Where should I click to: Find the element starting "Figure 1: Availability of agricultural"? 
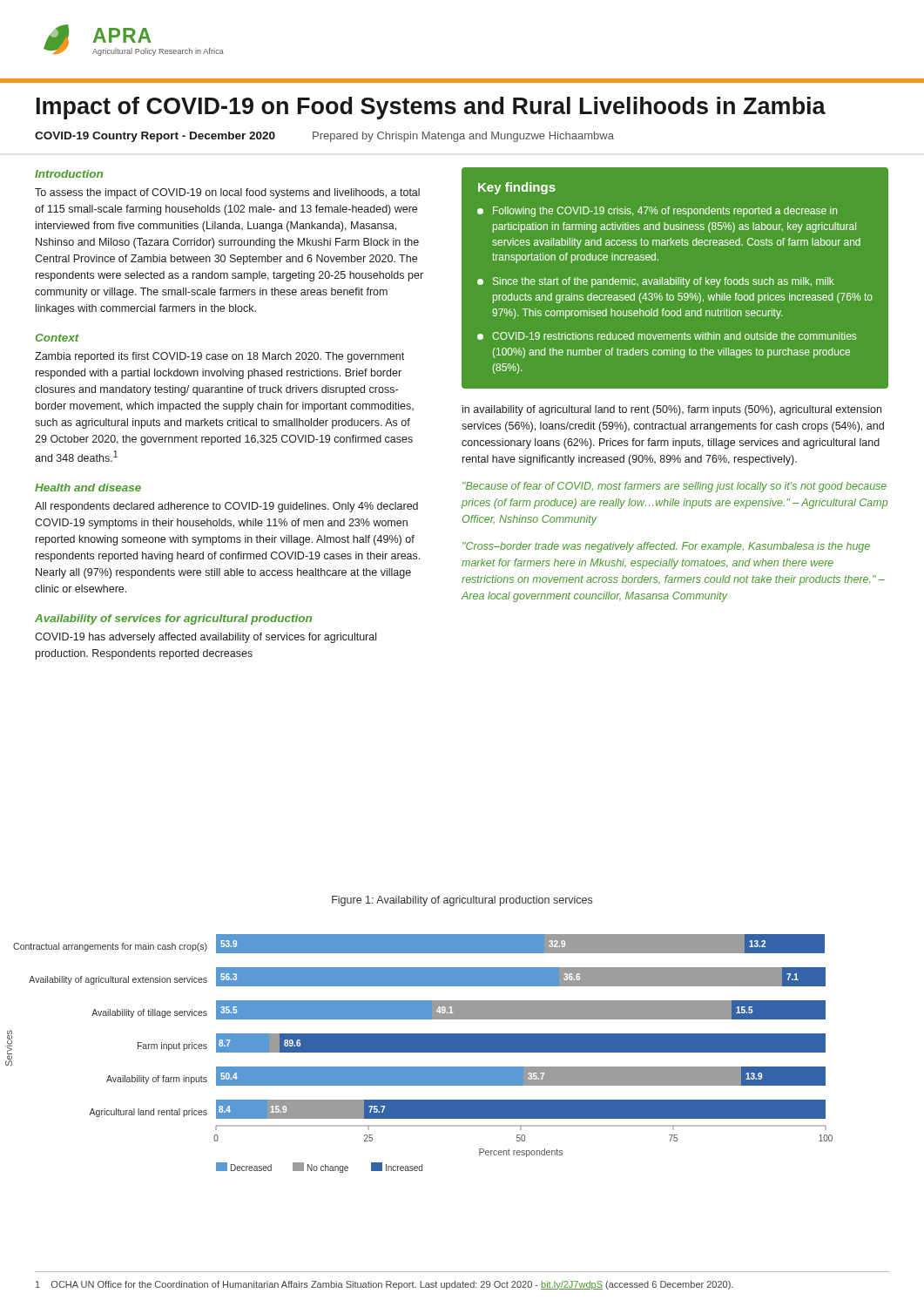coord(462,900)
